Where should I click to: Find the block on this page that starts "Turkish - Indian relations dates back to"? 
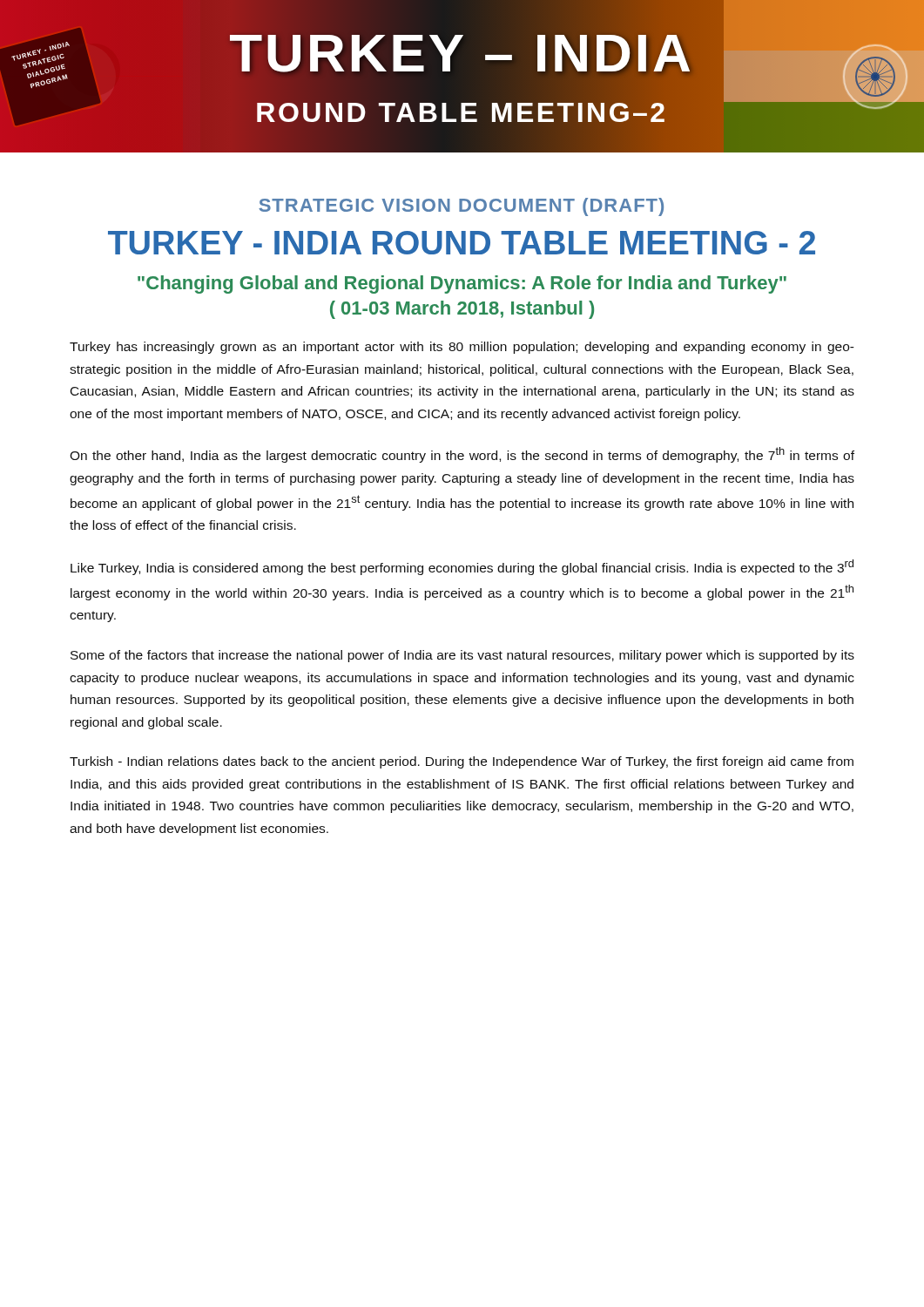462,795
